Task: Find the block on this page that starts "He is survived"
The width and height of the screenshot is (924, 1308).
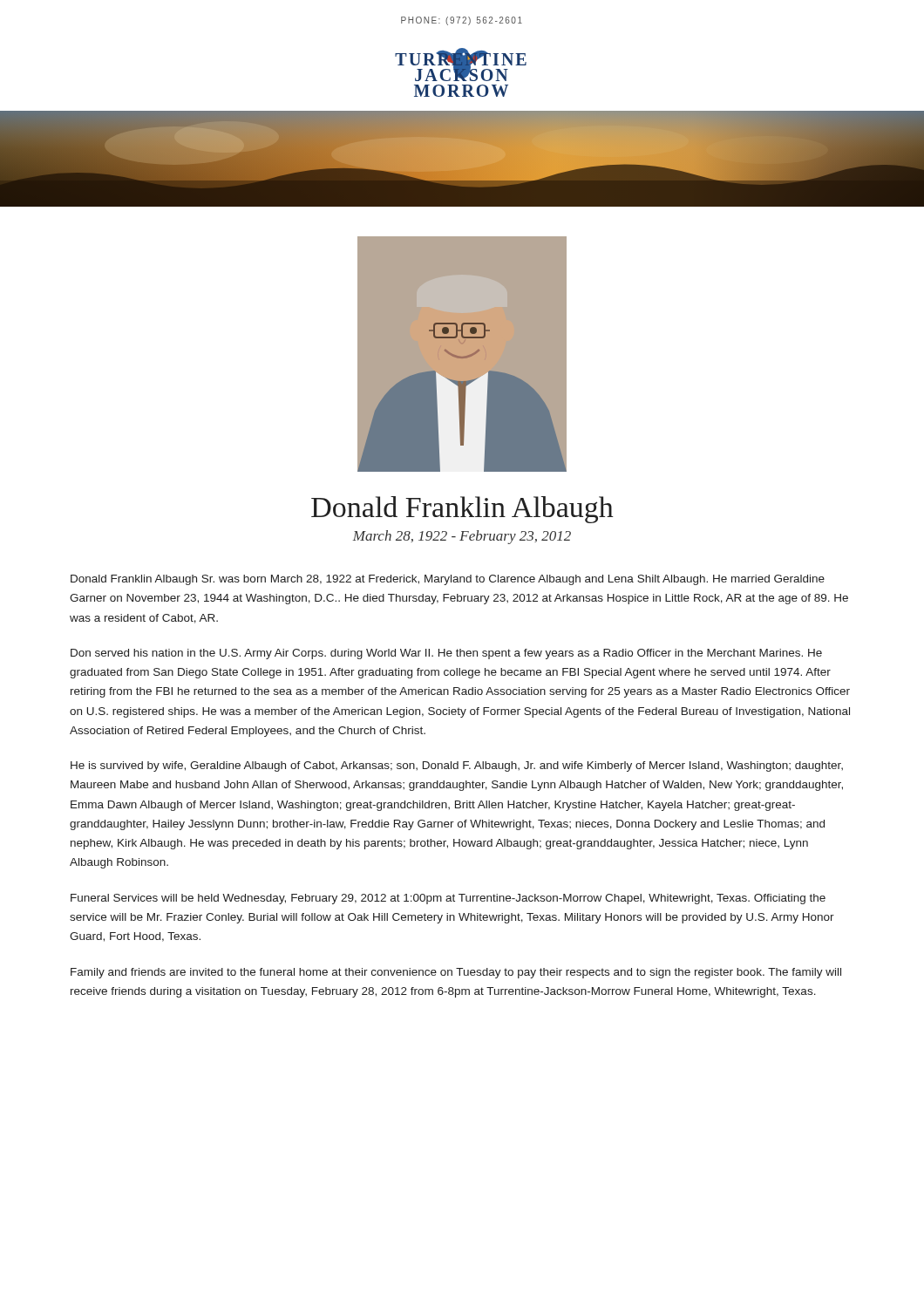Action: [457, 814]
